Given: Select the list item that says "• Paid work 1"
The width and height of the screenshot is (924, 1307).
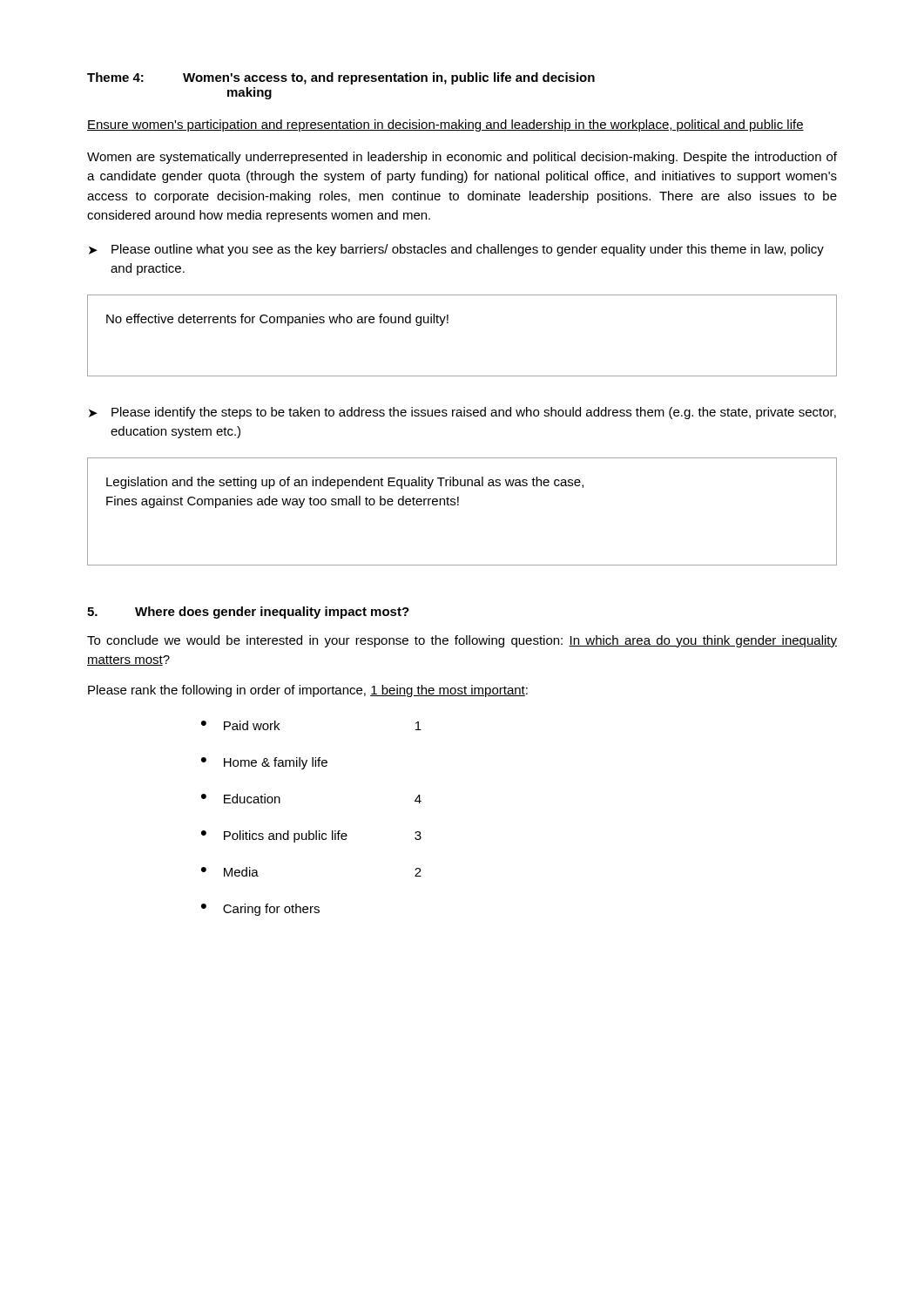Looking at the screenshot, I should click(x=244, y=725).
